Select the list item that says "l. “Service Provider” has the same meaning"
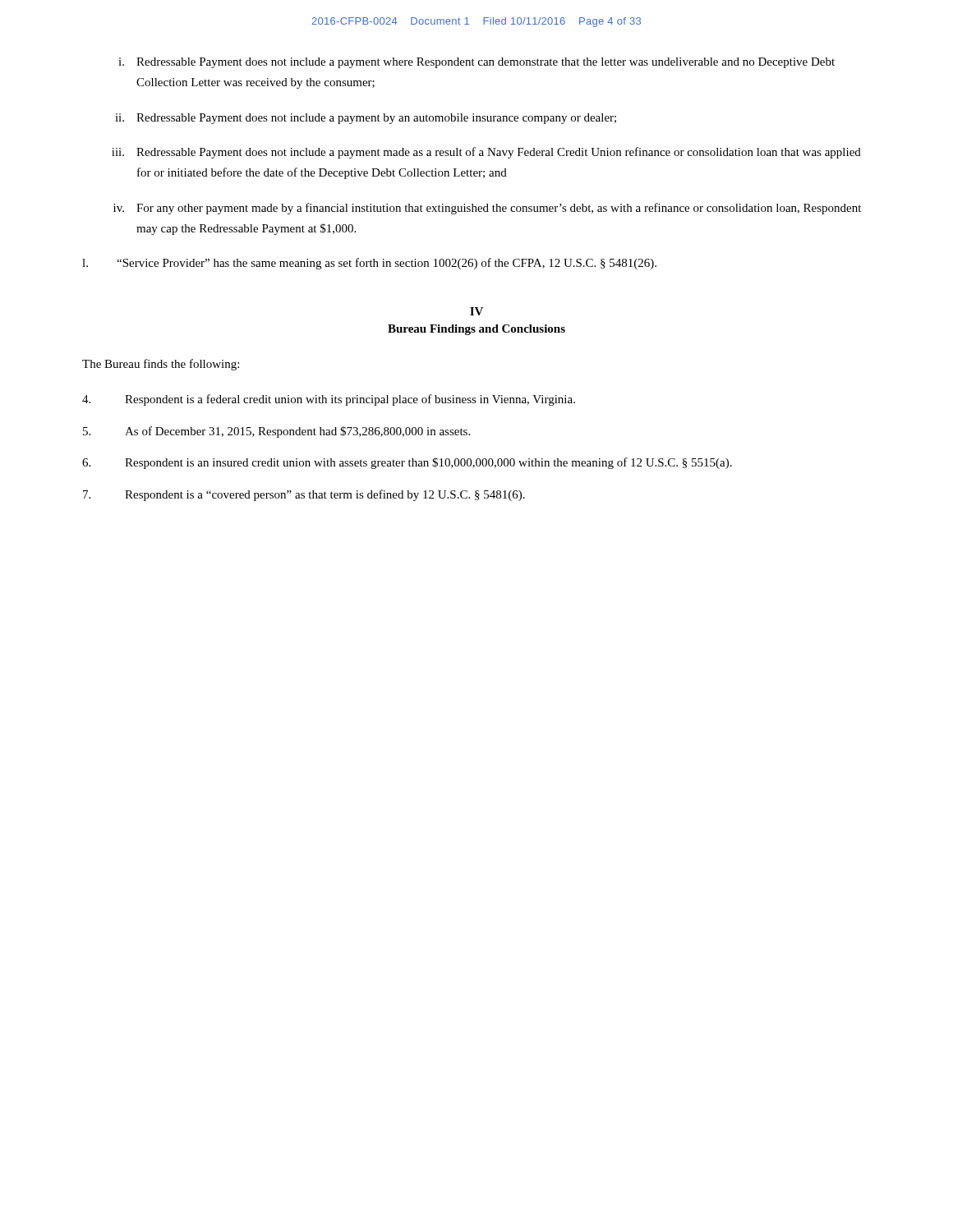Image resolution: width=953 pixels, height=1232 pixels. click(476, 263)
